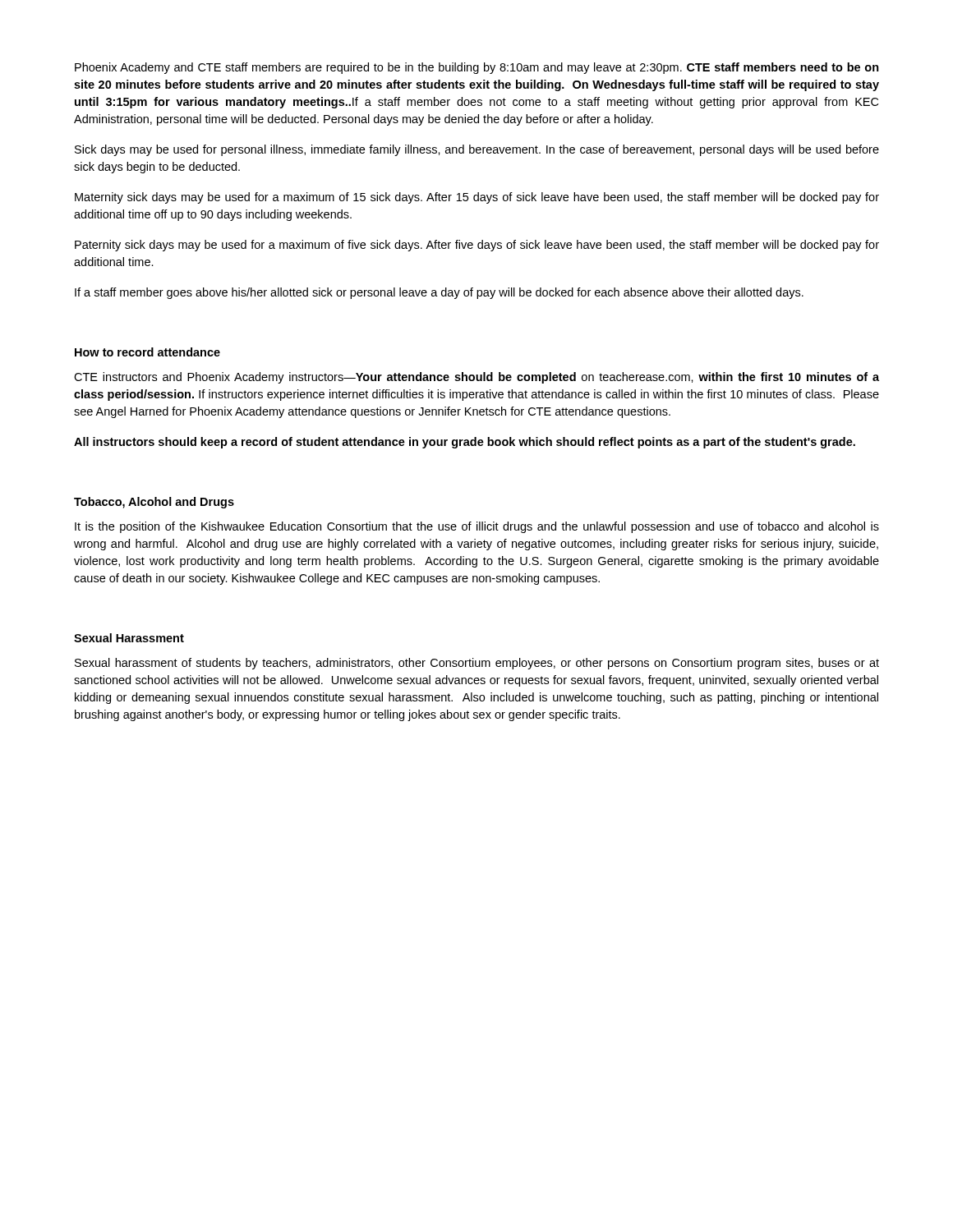Click where it says "Sexual Harassment"
Image resolution: width=953 pixels, height=1232 pixels.
129,638
